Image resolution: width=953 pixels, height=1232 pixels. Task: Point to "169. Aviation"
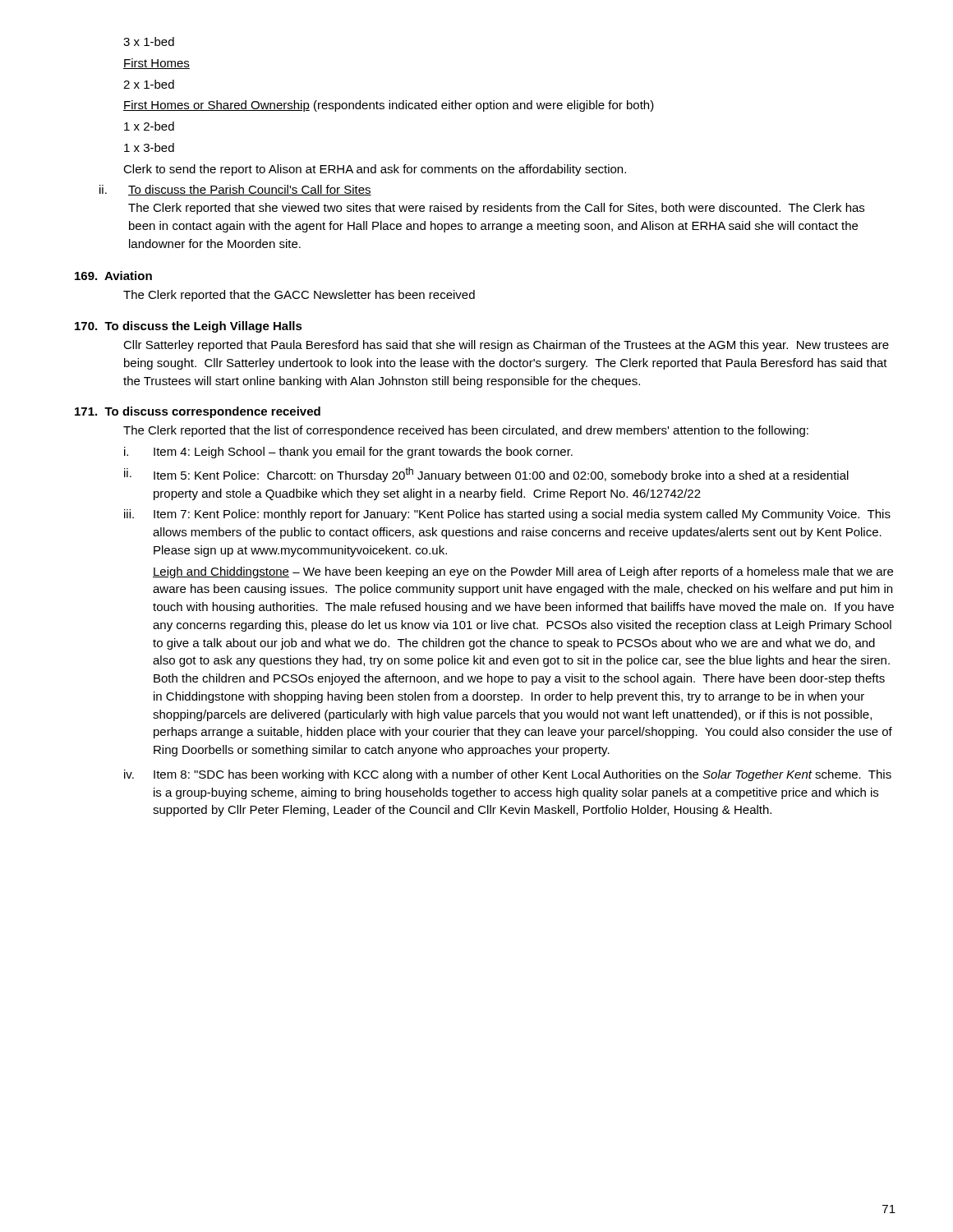click(113, 276)
